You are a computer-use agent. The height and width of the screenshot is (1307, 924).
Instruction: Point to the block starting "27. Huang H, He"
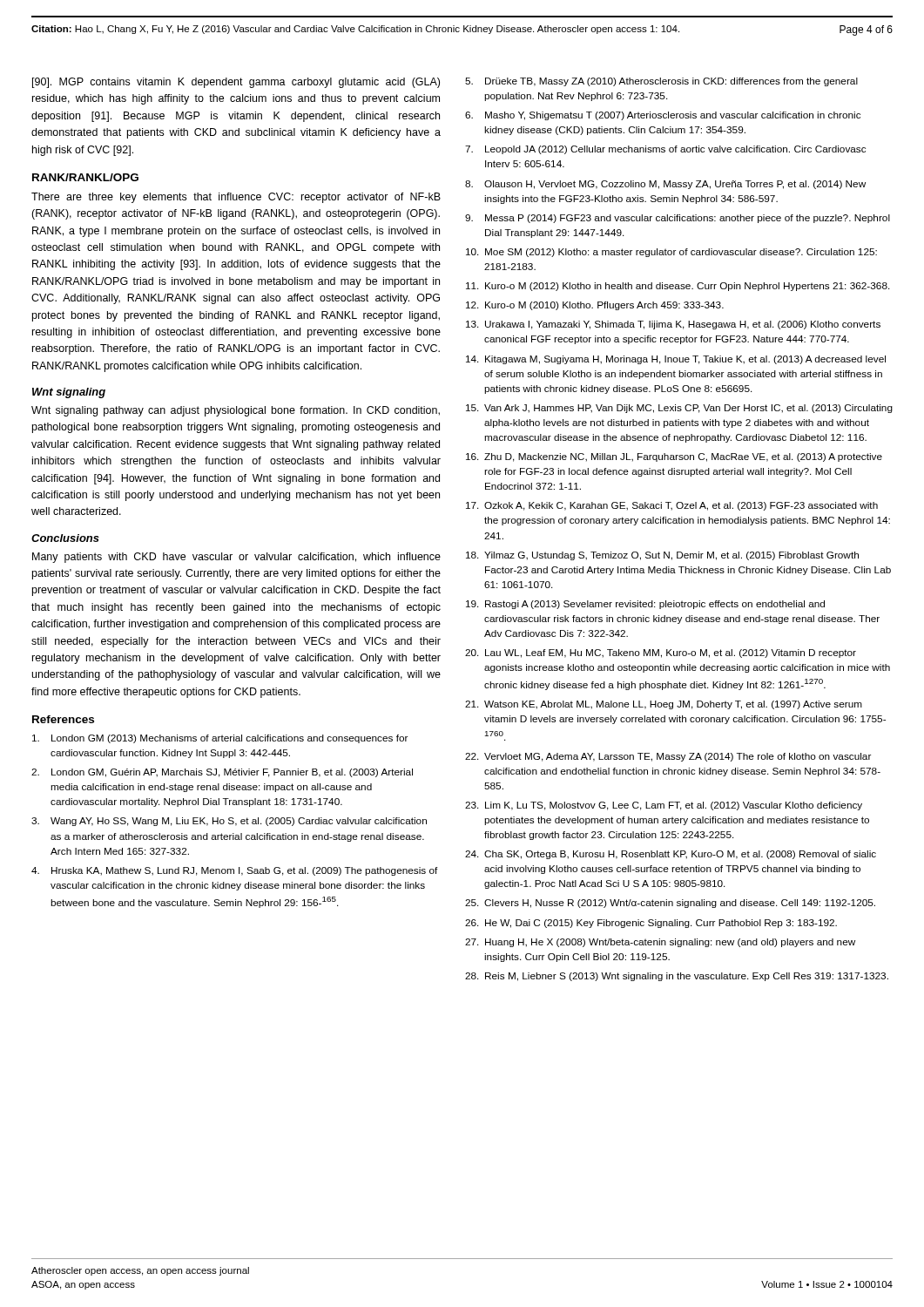(x=679, y=950)
